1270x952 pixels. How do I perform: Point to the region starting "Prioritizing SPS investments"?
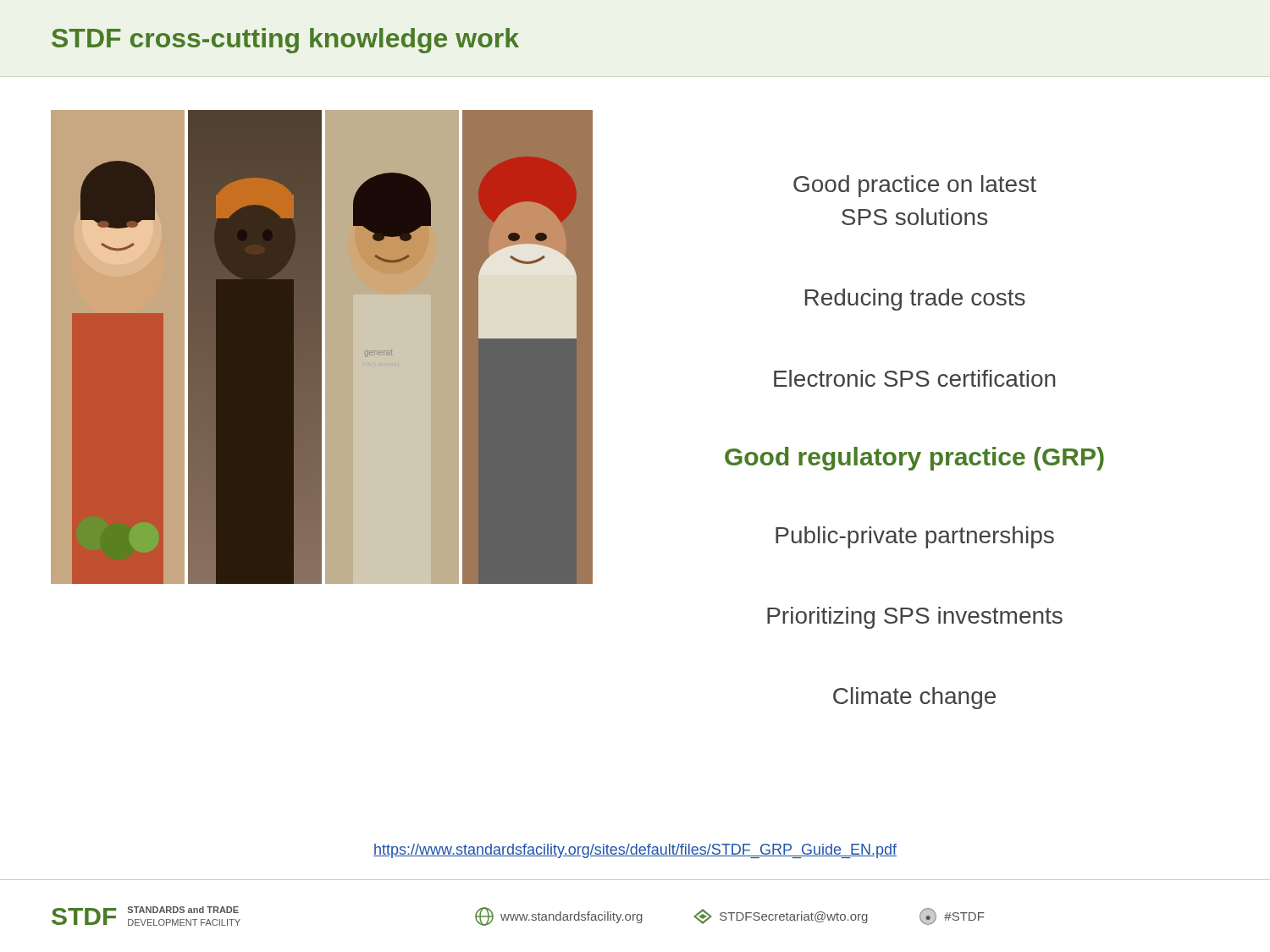tap(914, 616)
